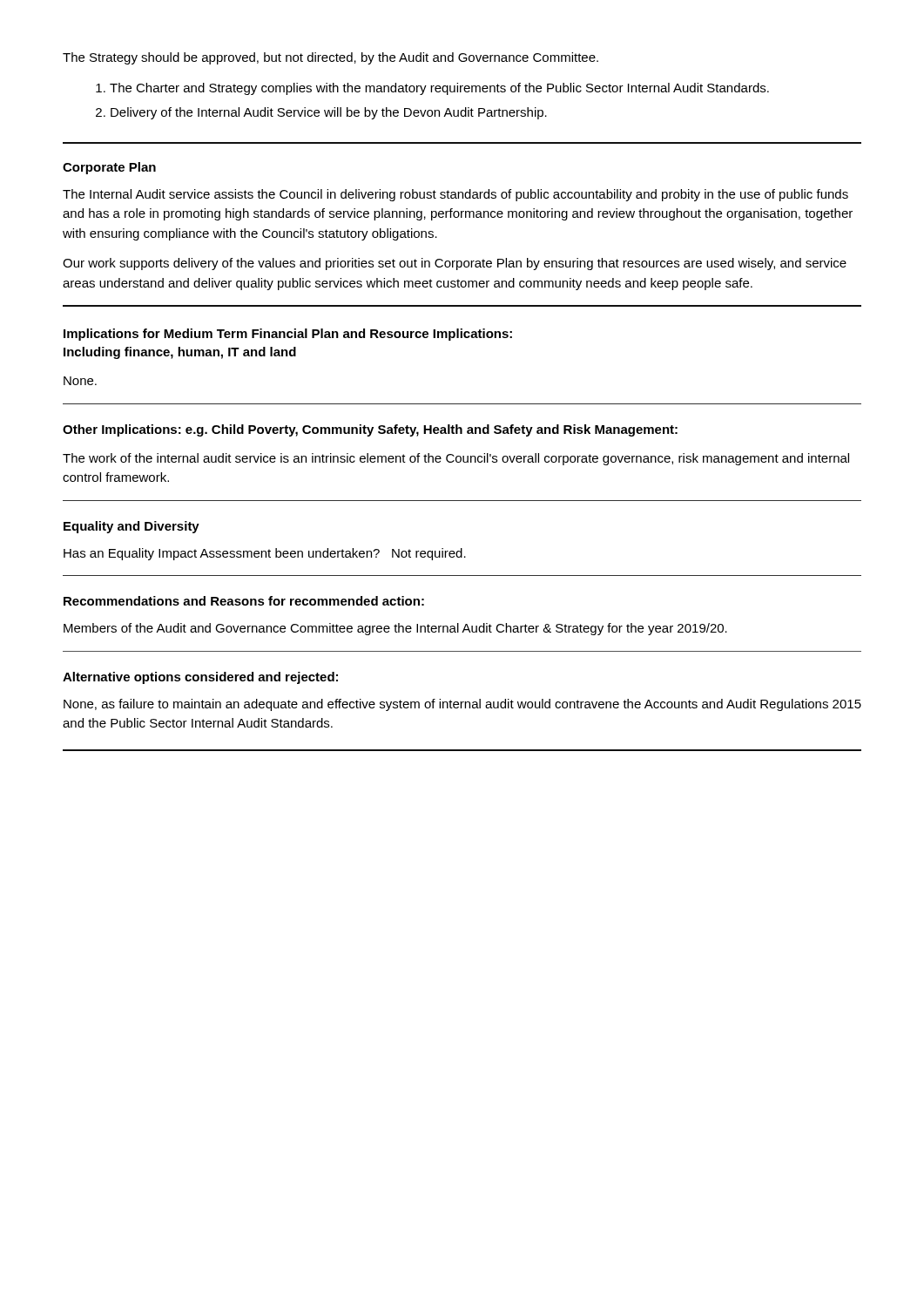Where is the passage that starts "The Strategy should"?
The height and width of the screenshot is (1307, 924).
(x=462, y=58)
